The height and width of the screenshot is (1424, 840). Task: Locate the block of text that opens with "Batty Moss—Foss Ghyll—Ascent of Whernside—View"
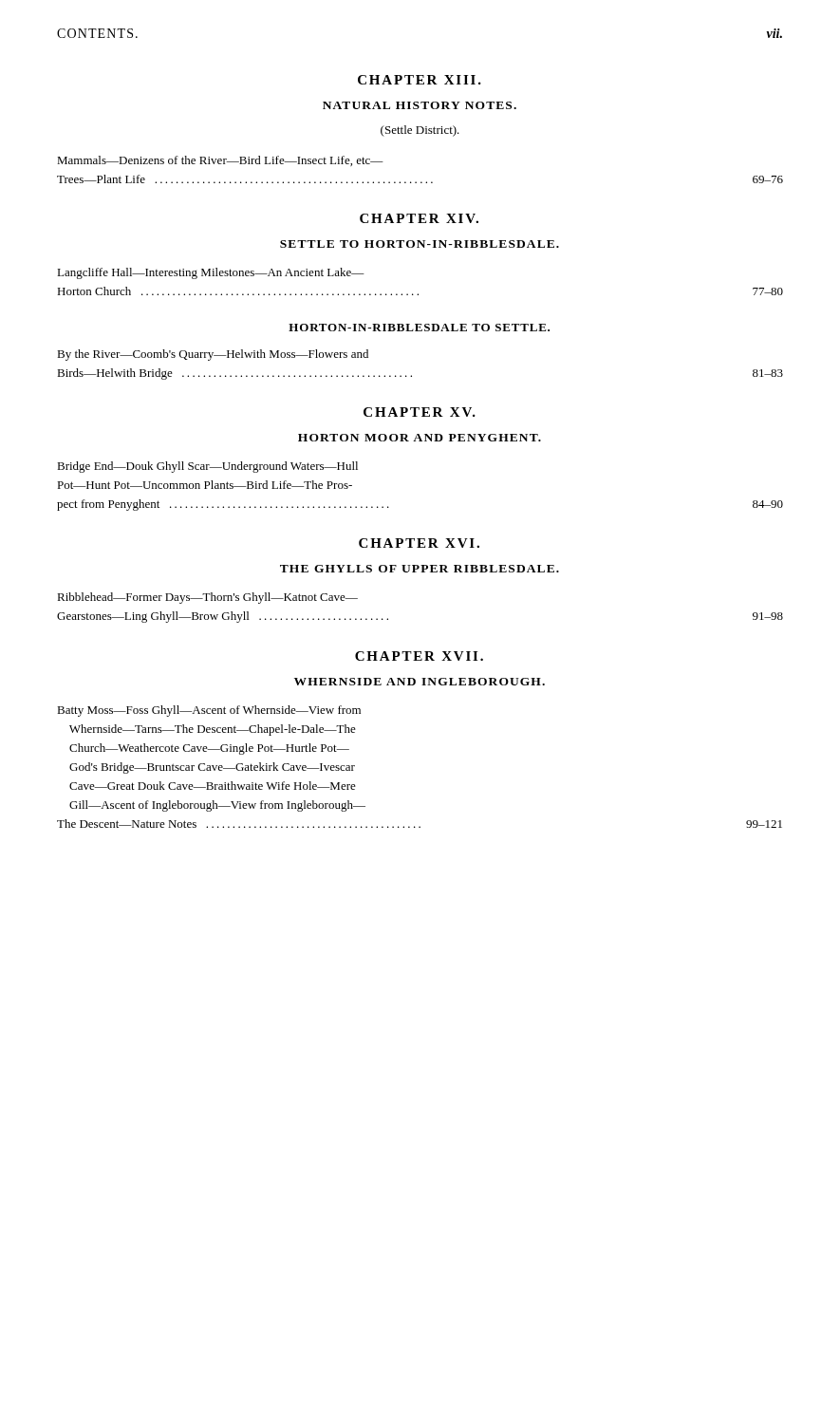[x=209, y=711]
